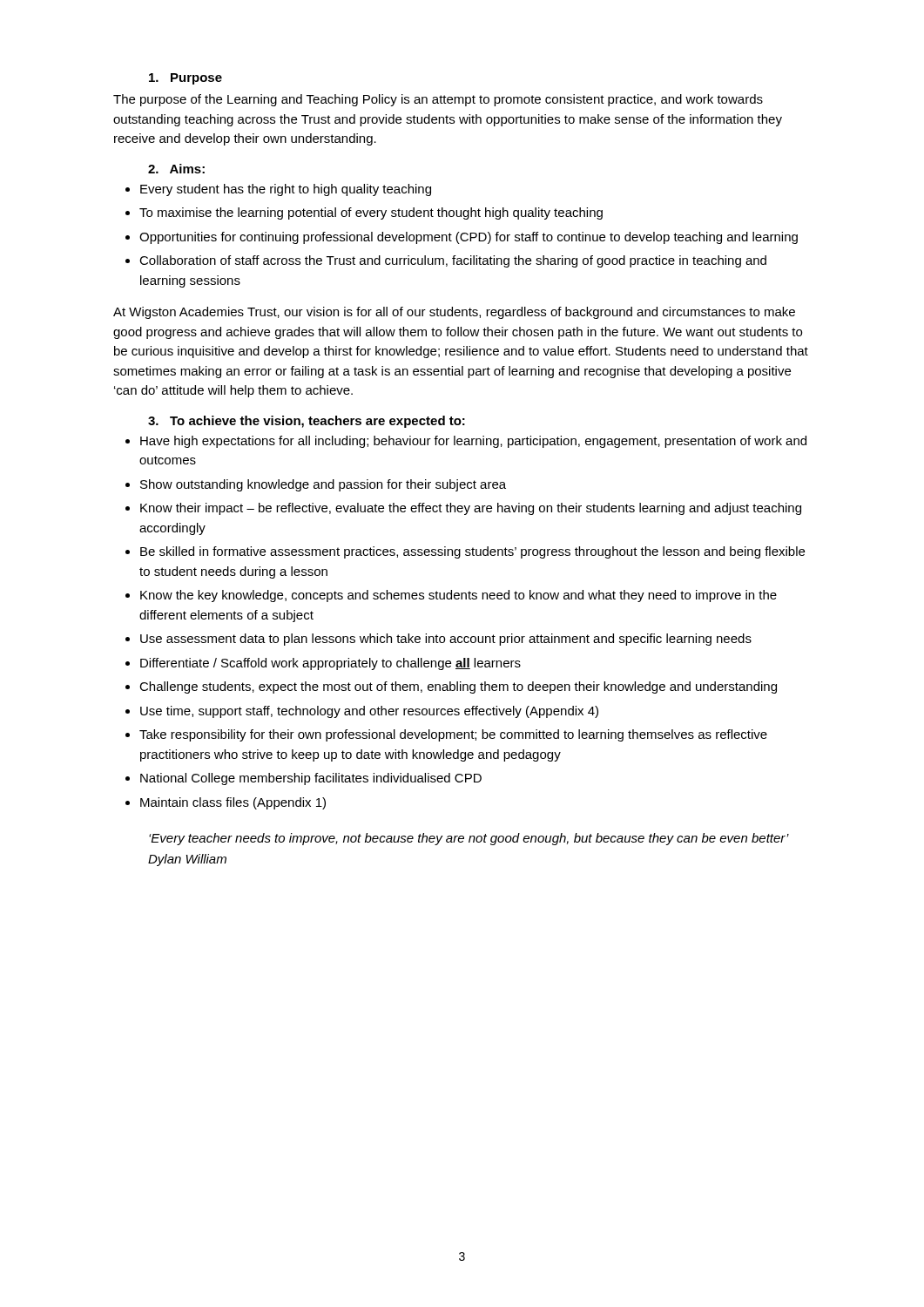Find the list item containing "Opportunities for continuing professional development (CPD) for"
Image resolution: width=924 pixels, height=1307 pixels.
(469, 236)
